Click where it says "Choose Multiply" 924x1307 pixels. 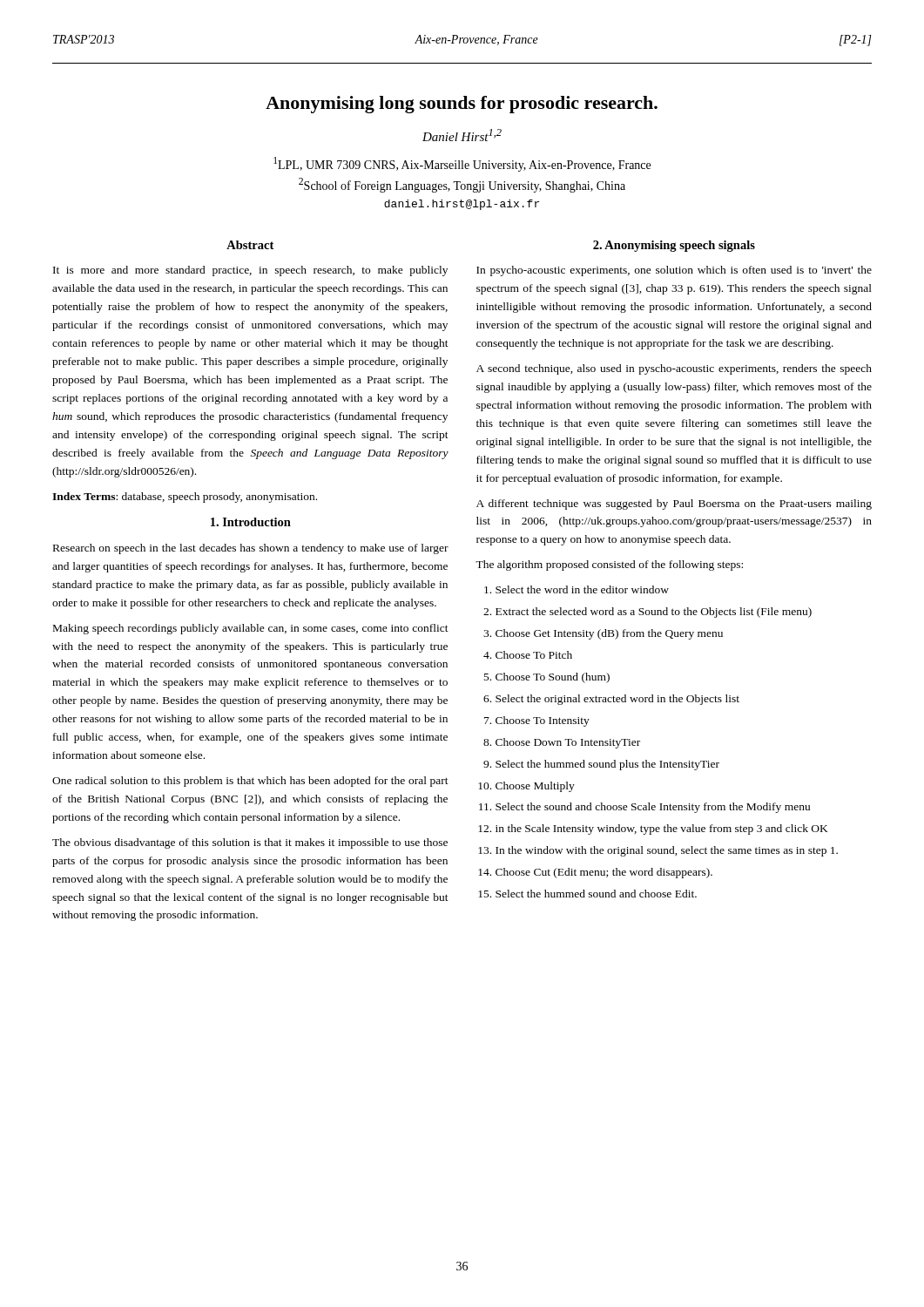tap(535, 787)
